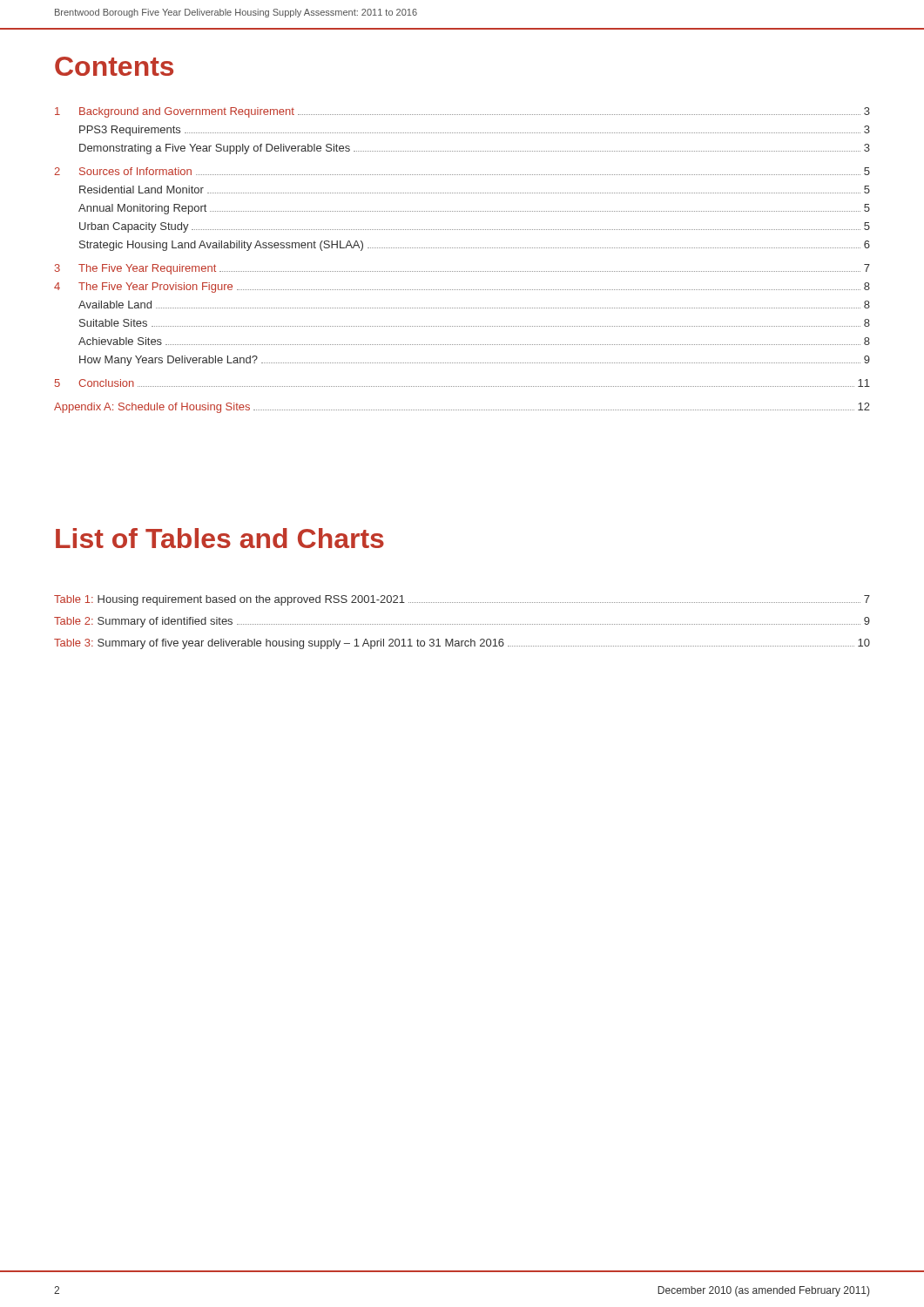
Task: Find the passage starting "PPS3 Requirements 3"
Action: (x=474, y=129)
